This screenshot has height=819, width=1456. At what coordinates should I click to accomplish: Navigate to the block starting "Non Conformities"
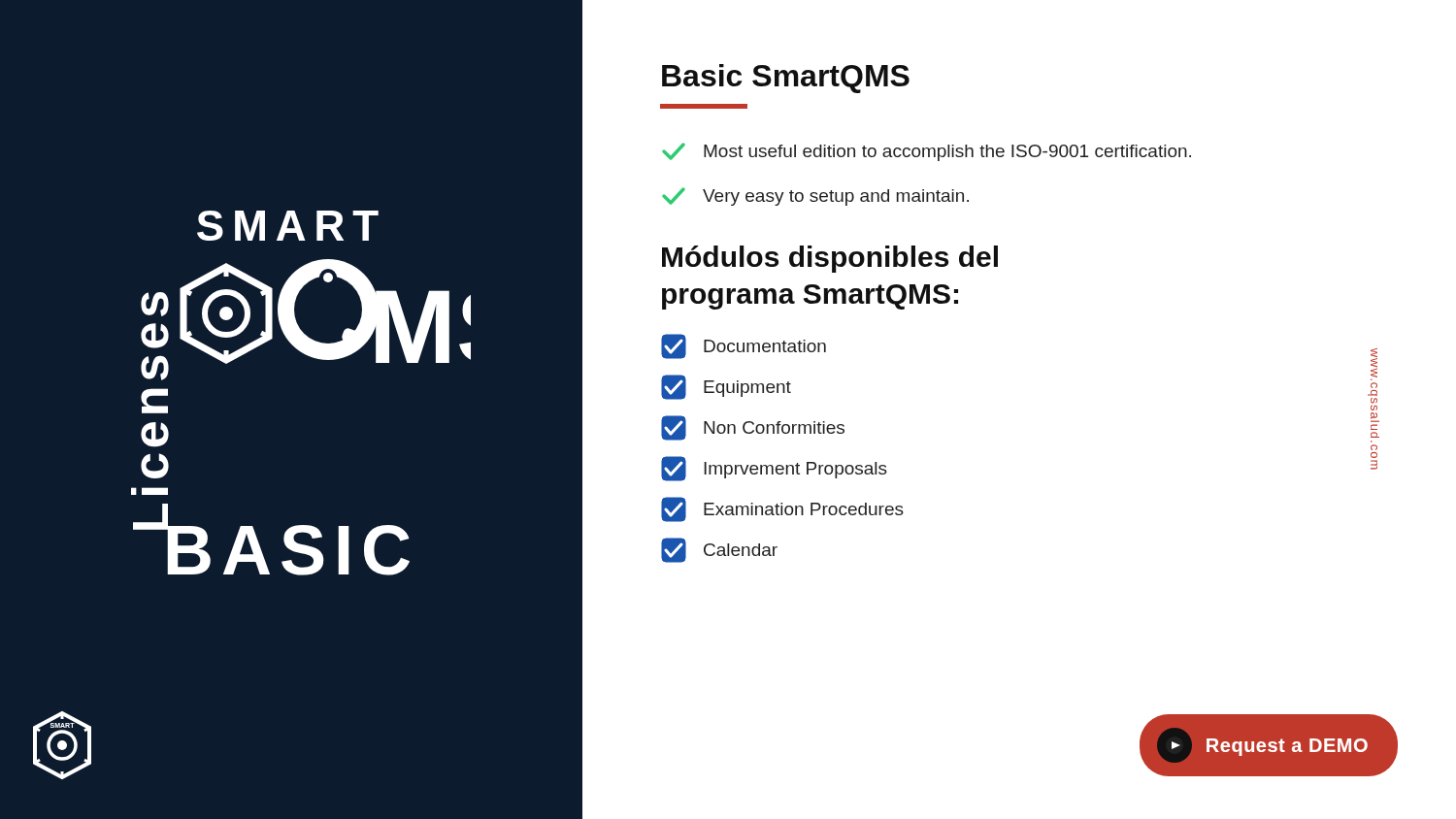point(753,428)
